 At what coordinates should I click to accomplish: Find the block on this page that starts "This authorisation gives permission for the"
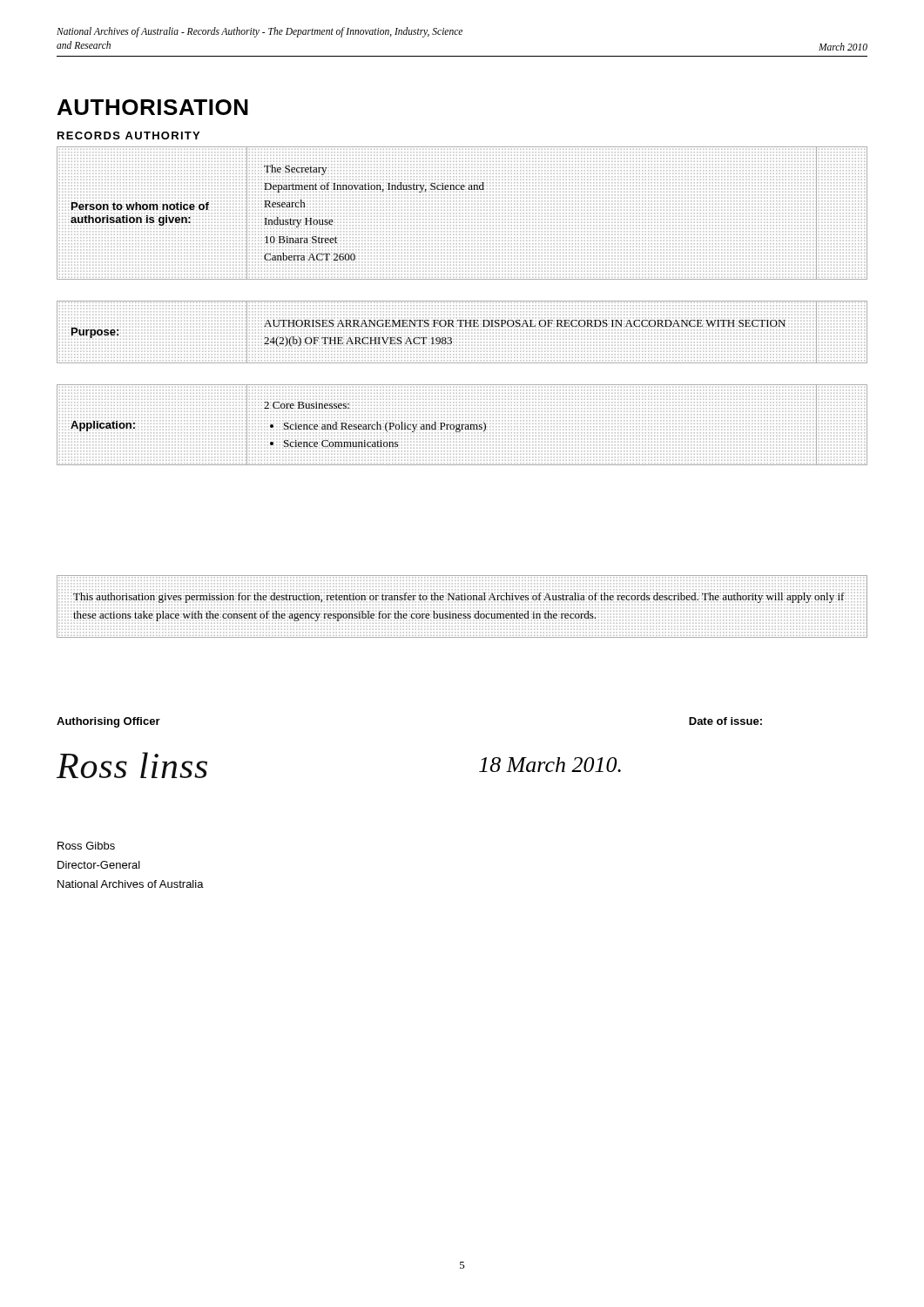(459, 605)
